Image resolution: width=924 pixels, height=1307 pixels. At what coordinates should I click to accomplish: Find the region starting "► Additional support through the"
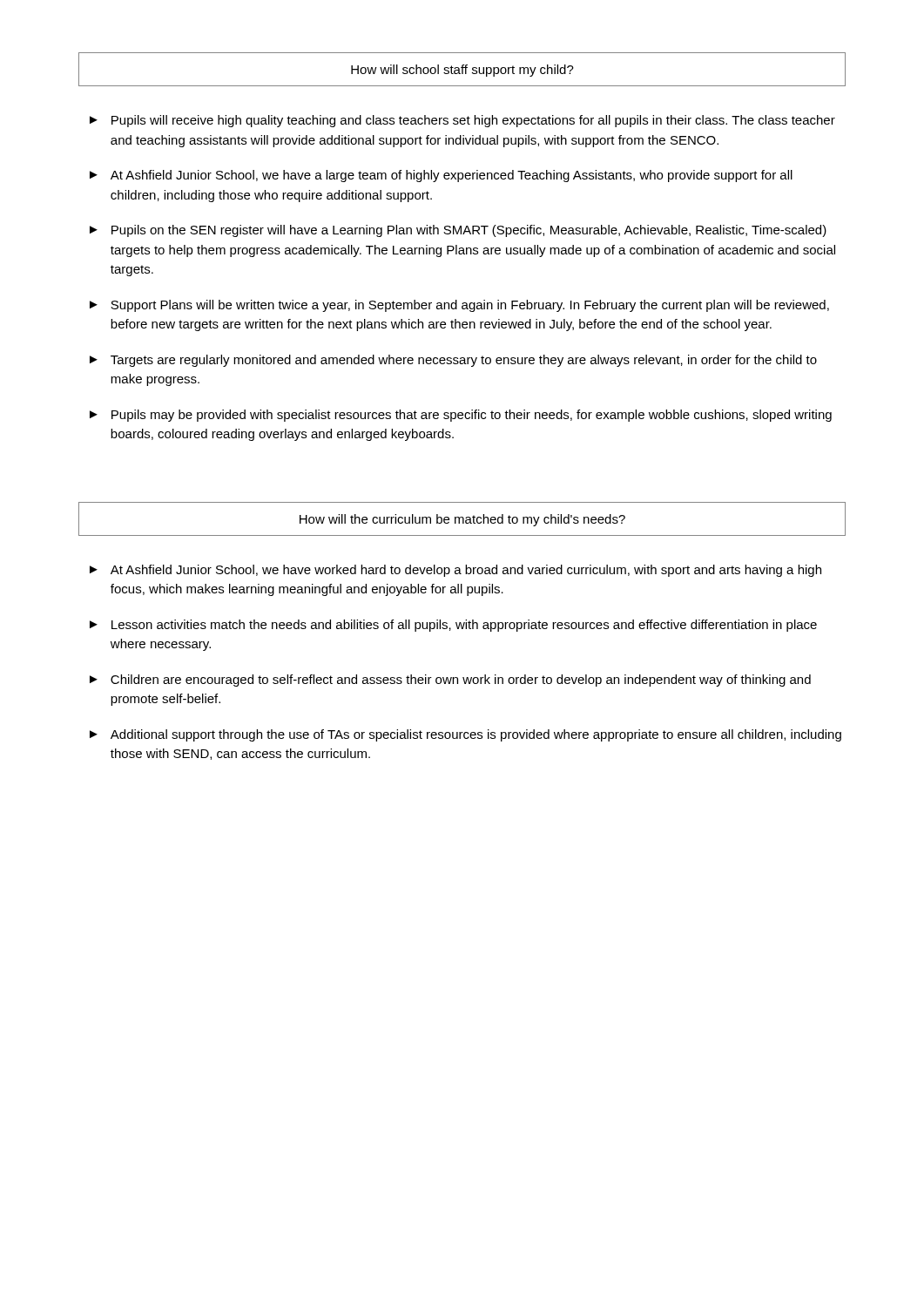tap(466, 744)
